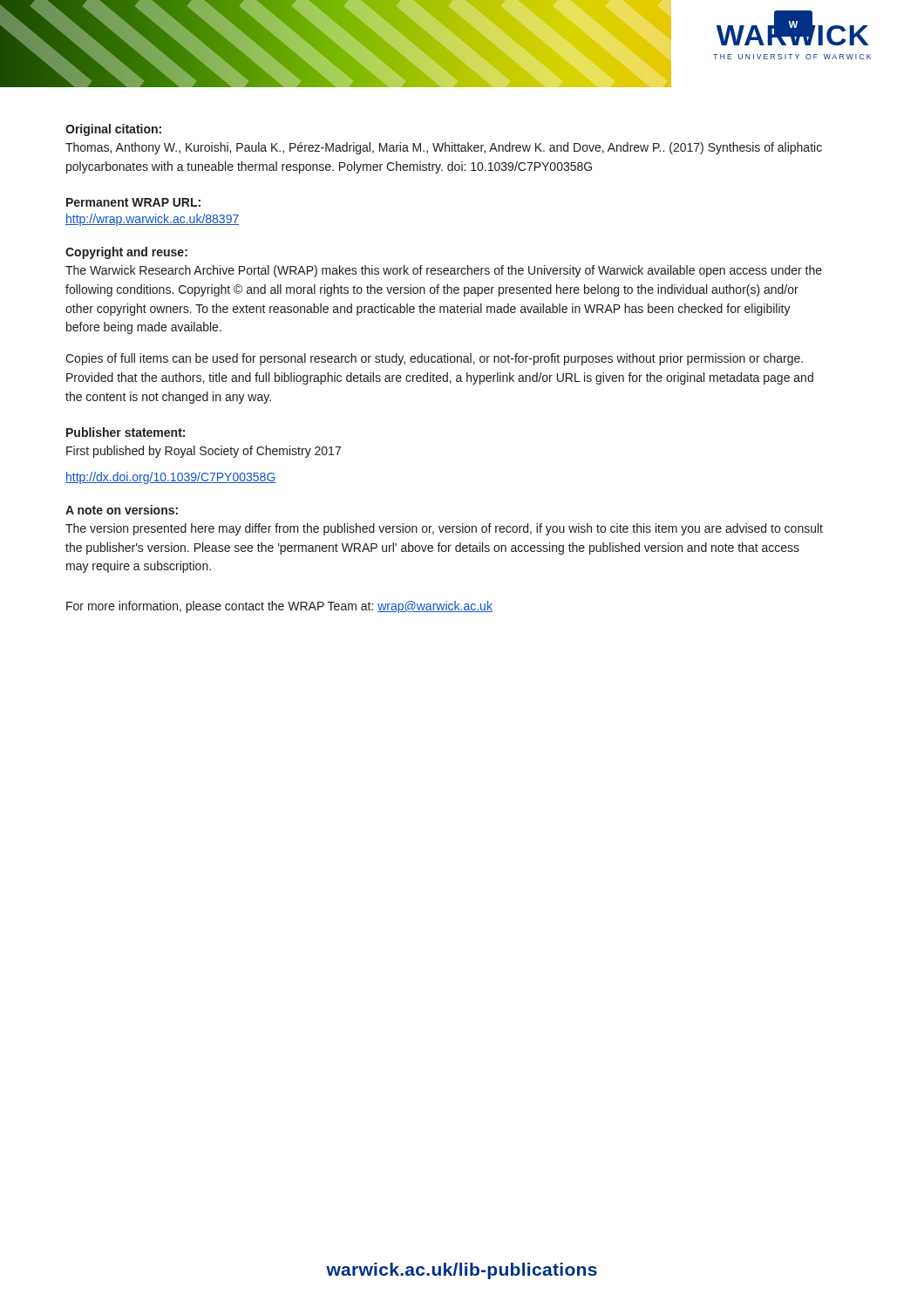Select a illustration

(462, 44)
